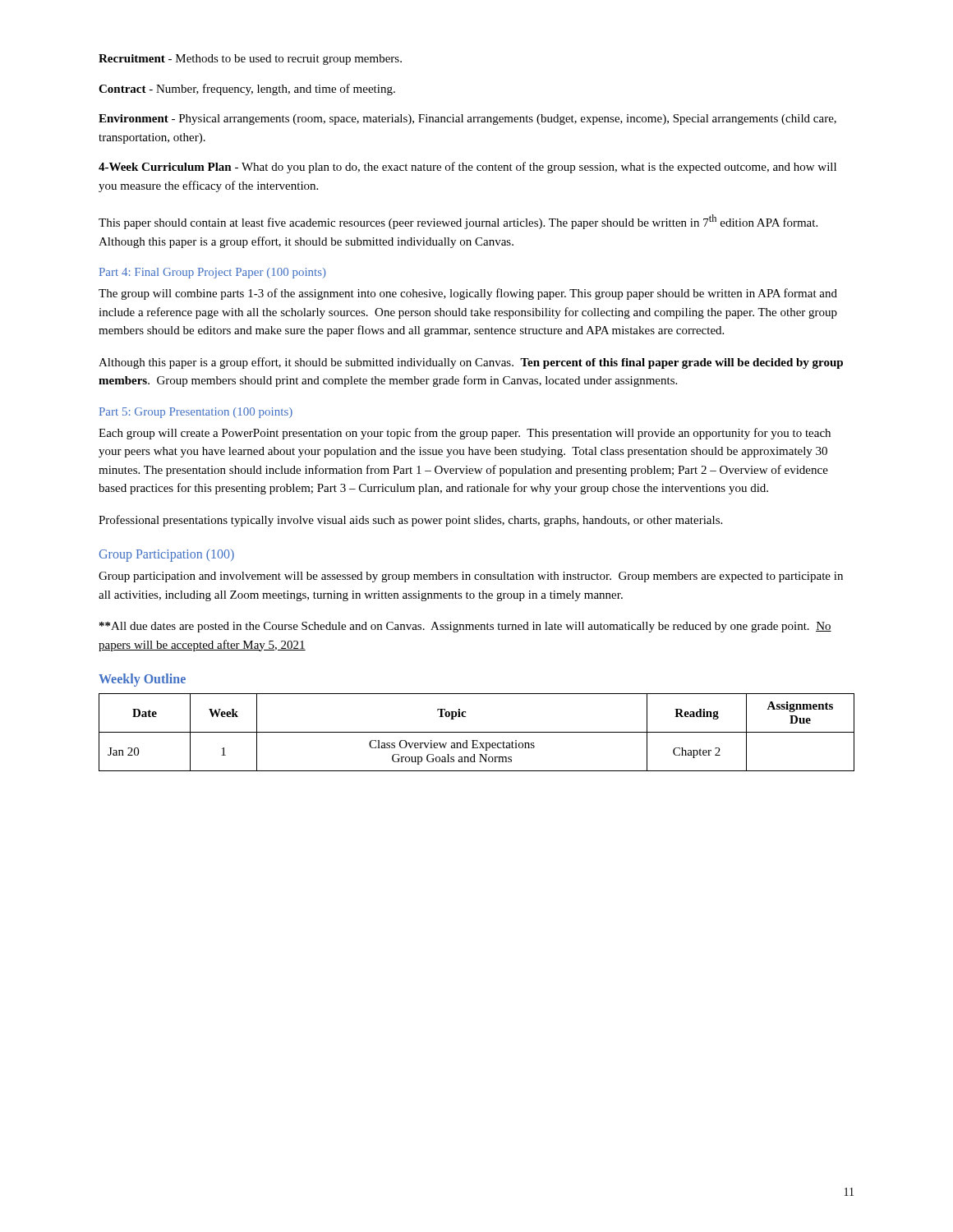953x1232 pixels.
Task: Point to the text block starting "Each group will create a"
Action: tap(465, 460)
